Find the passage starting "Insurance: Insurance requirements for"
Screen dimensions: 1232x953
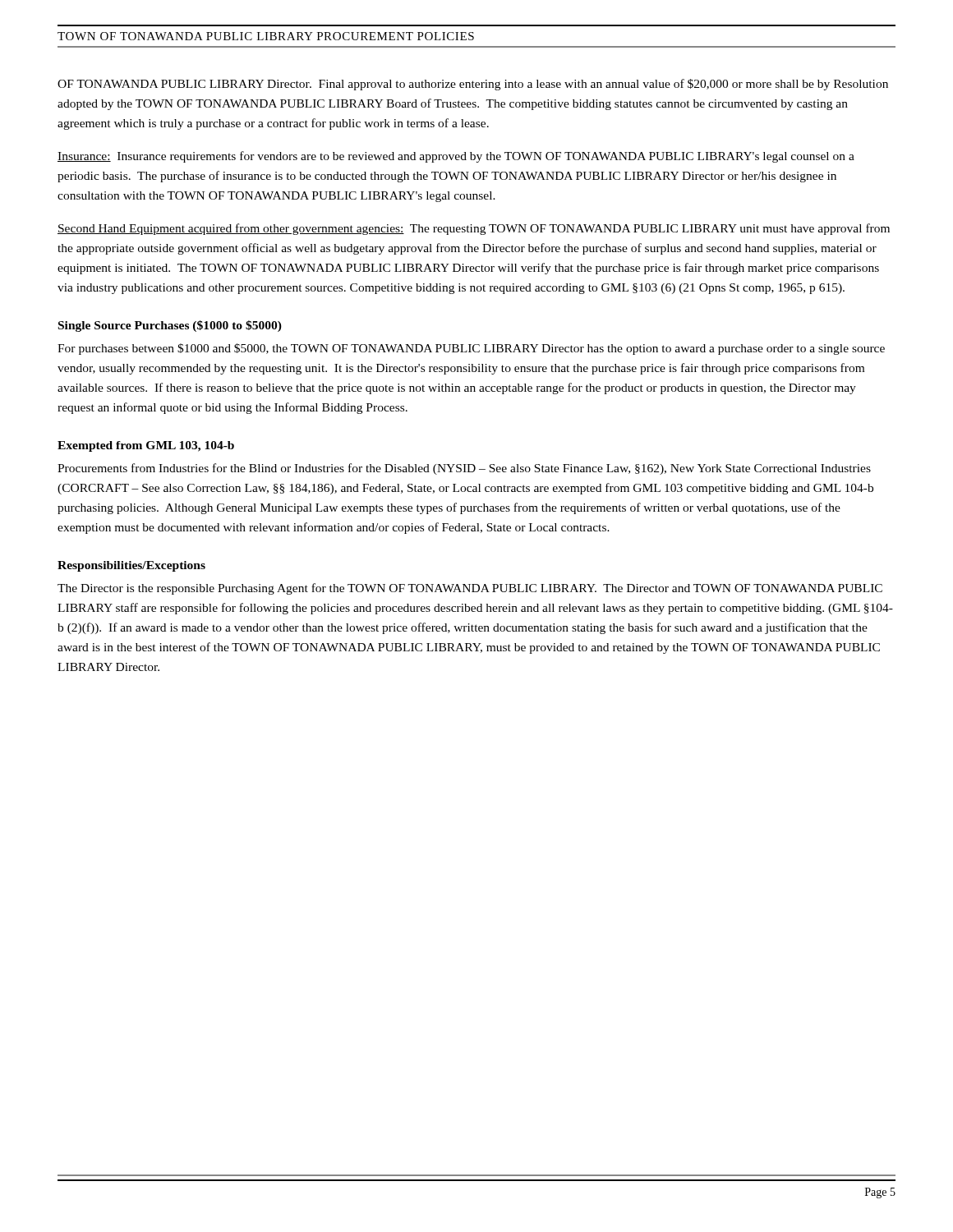(456, 175)
